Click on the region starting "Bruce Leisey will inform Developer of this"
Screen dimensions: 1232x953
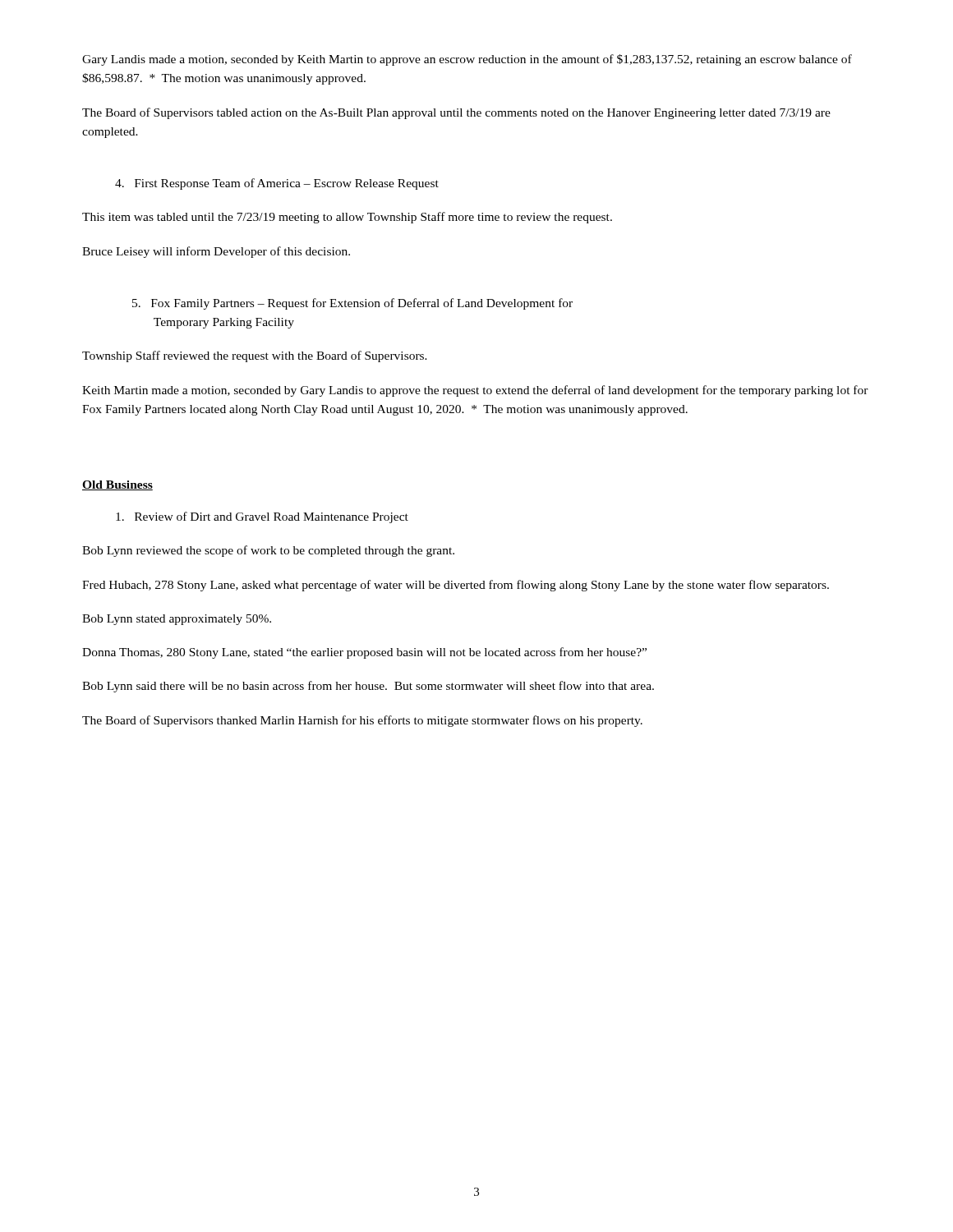point(217,251)
